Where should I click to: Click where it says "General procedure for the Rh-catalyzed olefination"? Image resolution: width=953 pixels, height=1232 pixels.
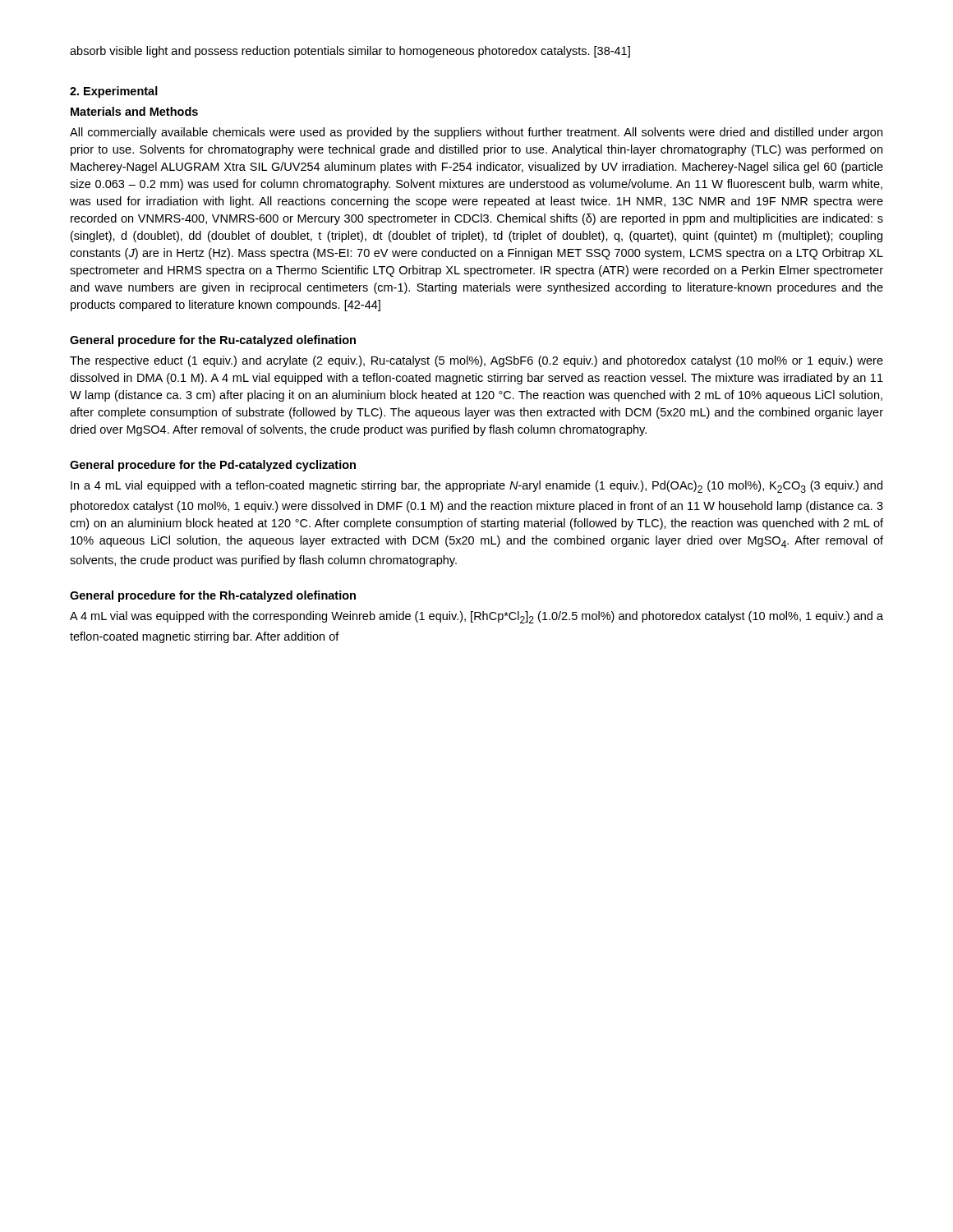point(213,596)
